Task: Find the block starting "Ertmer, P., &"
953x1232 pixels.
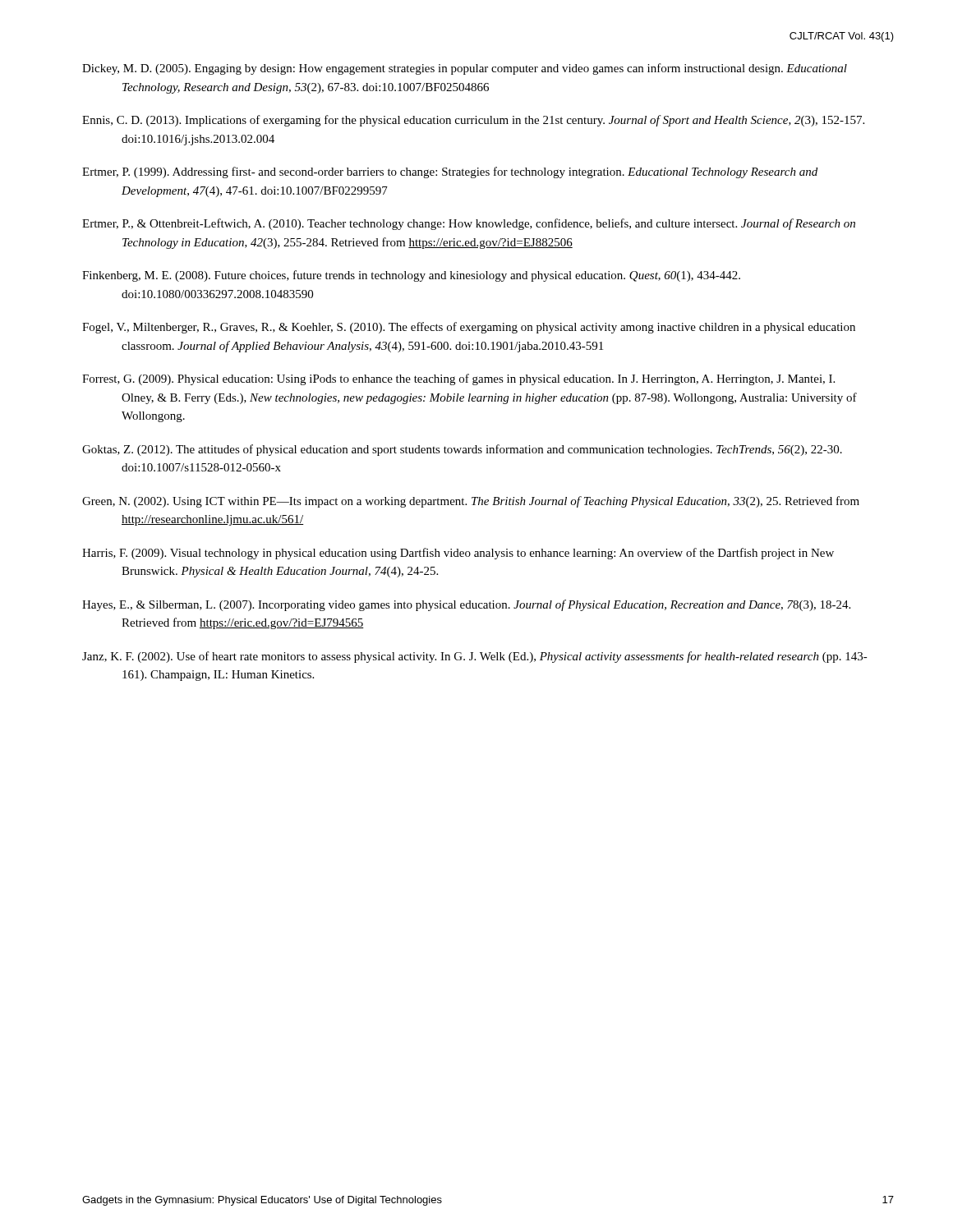Action: pos(469,233)
